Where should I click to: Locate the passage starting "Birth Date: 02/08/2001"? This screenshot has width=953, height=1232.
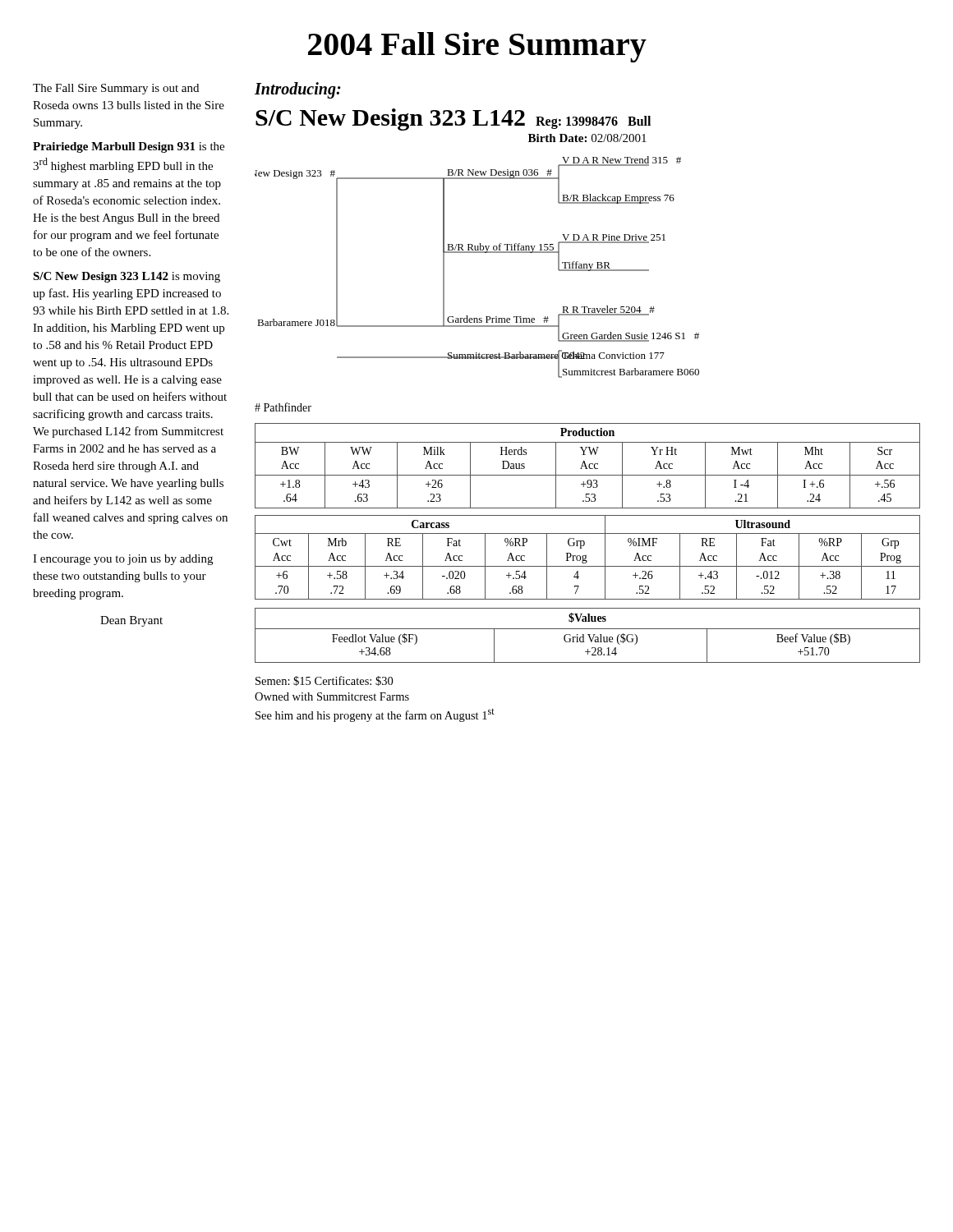point(587,138)
